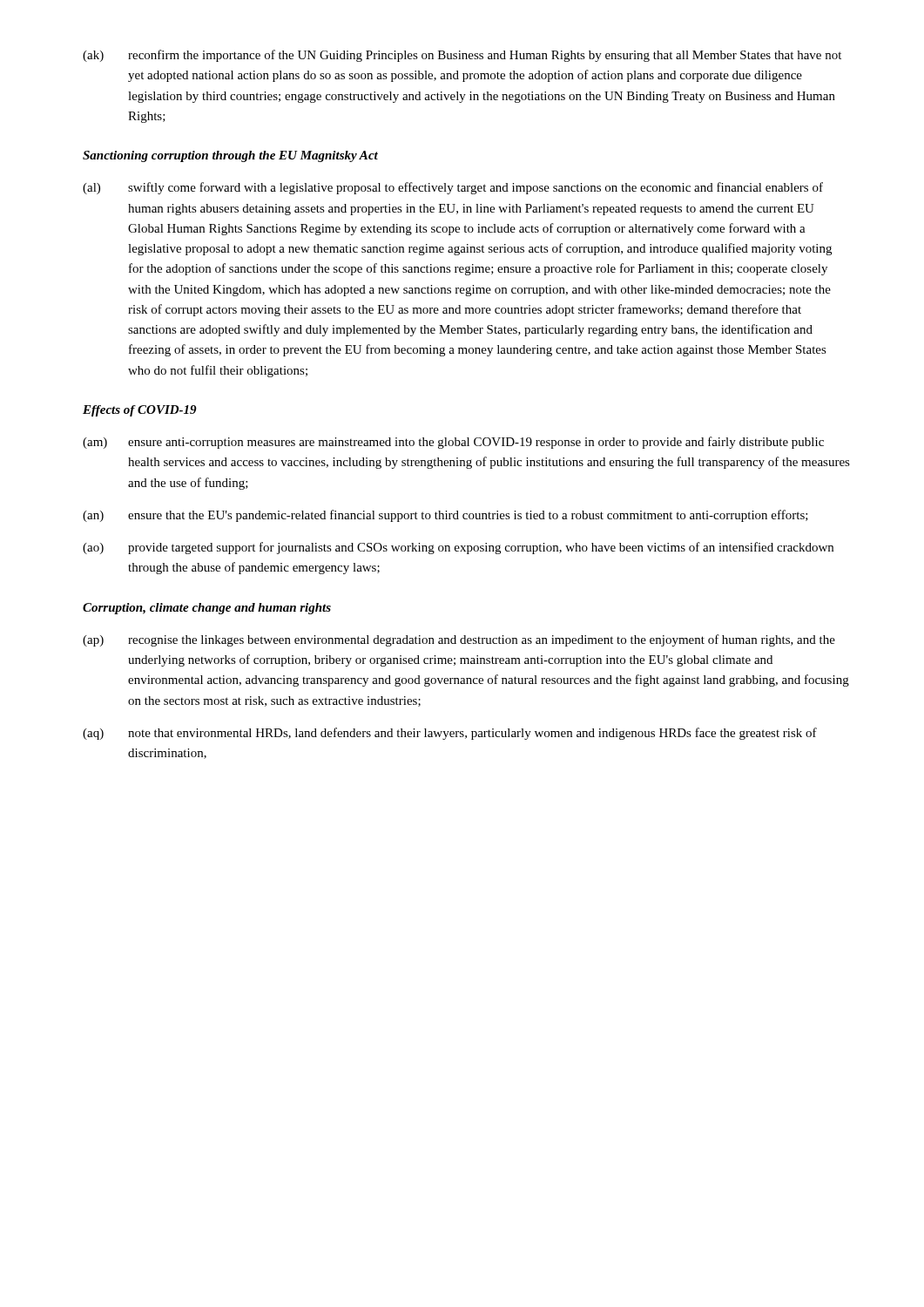The height and width of the screenshot is (1307, 924).
Task: Find the block starting "(al) swiftly come"
Action: pos(466,279)
